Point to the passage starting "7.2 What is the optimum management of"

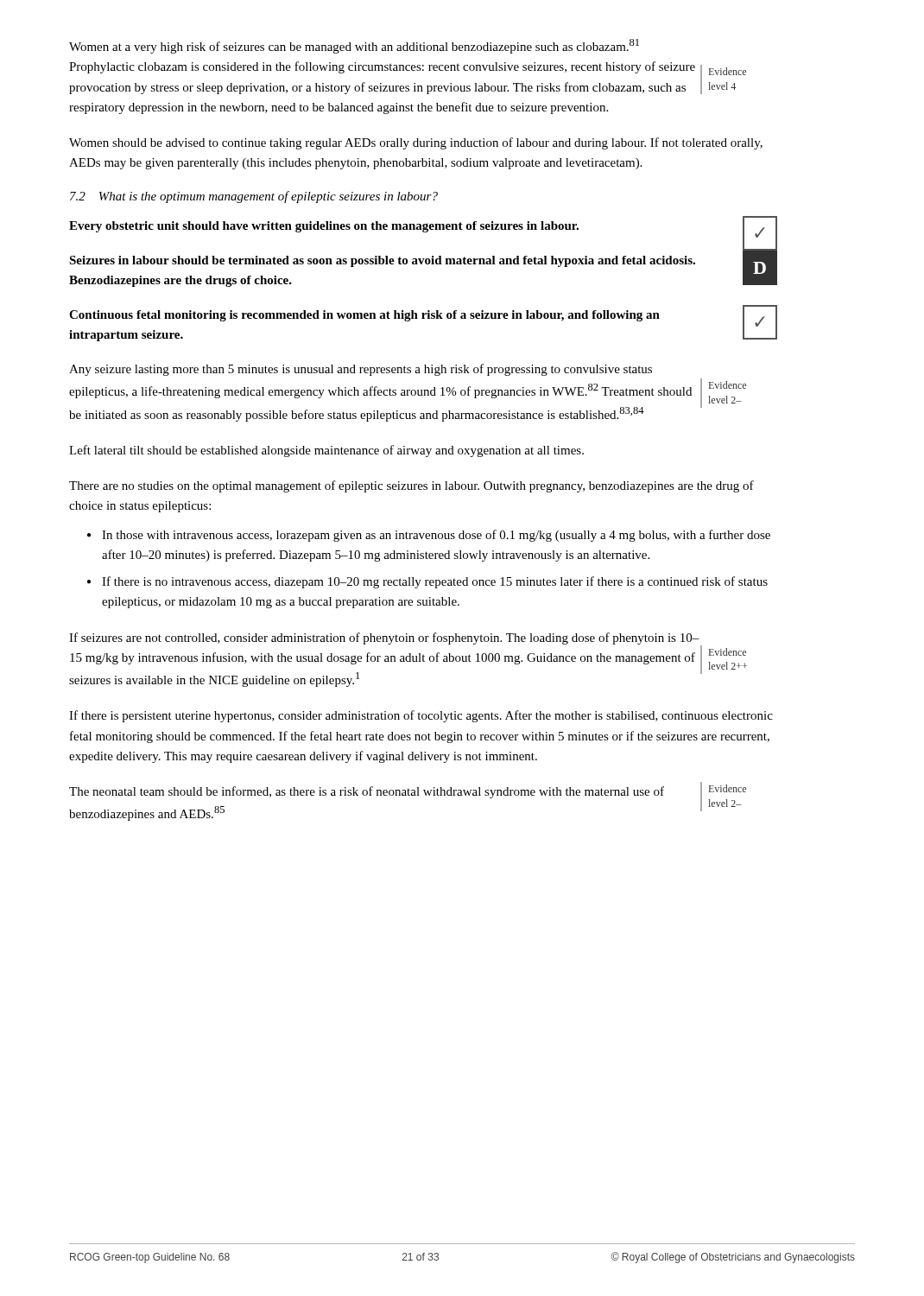click(x=253, y=196)
